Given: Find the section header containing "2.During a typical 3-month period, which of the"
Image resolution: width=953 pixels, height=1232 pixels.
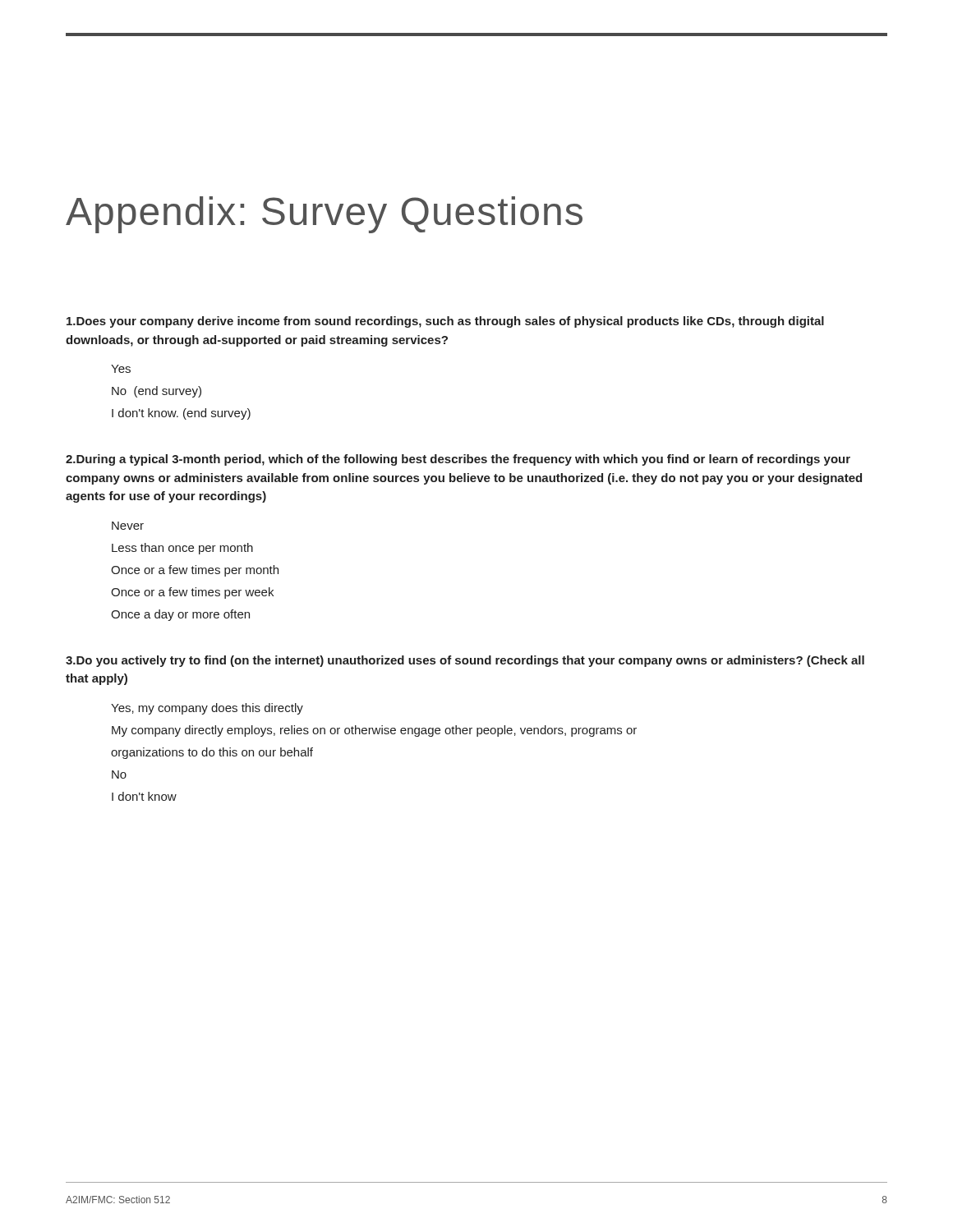Looking at the screenshot, I should (x=458, y=460).
